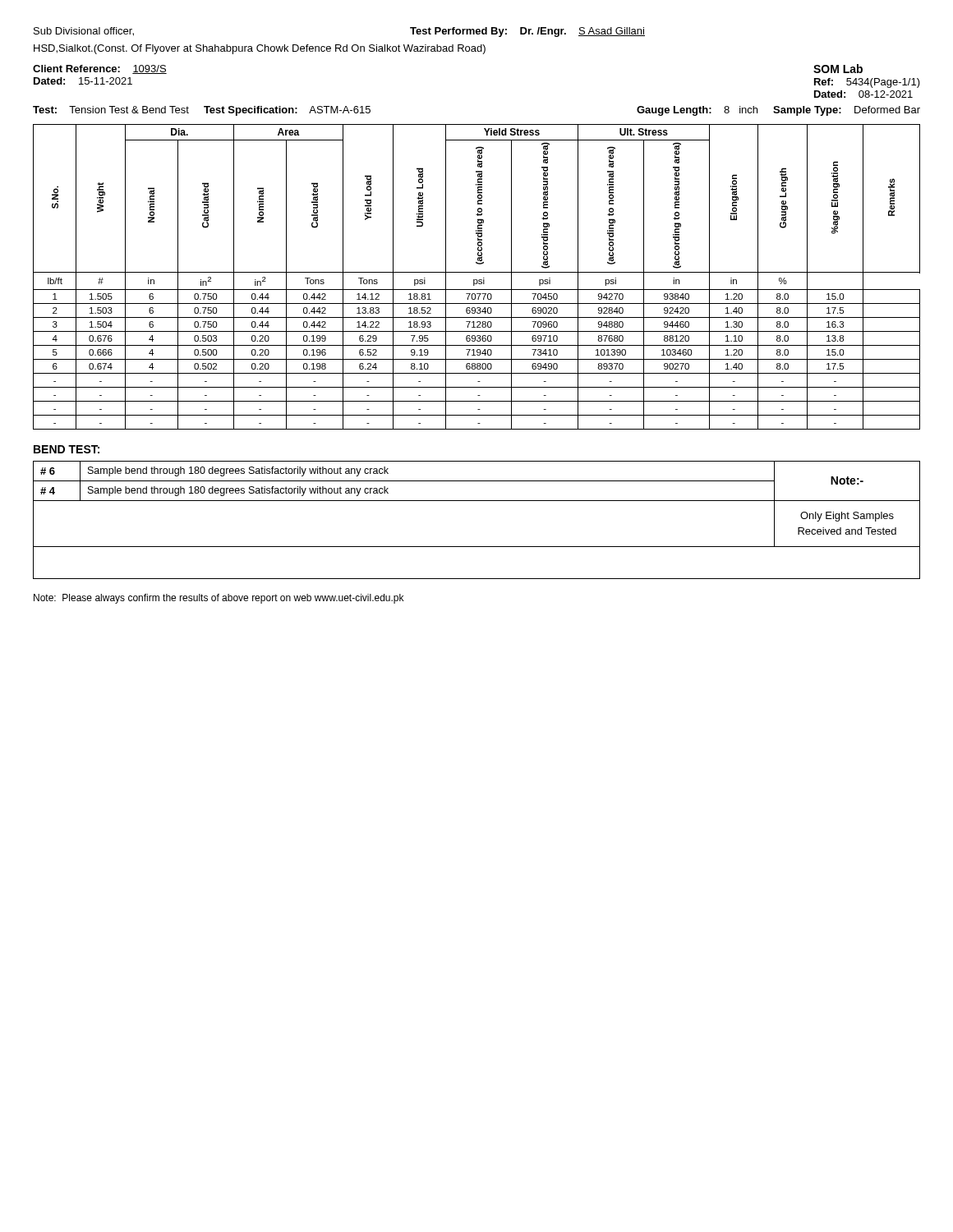The image size is (953, 1232).
Task: Find the section header that says "BEND TEST:"
Action: pos(67,449)
